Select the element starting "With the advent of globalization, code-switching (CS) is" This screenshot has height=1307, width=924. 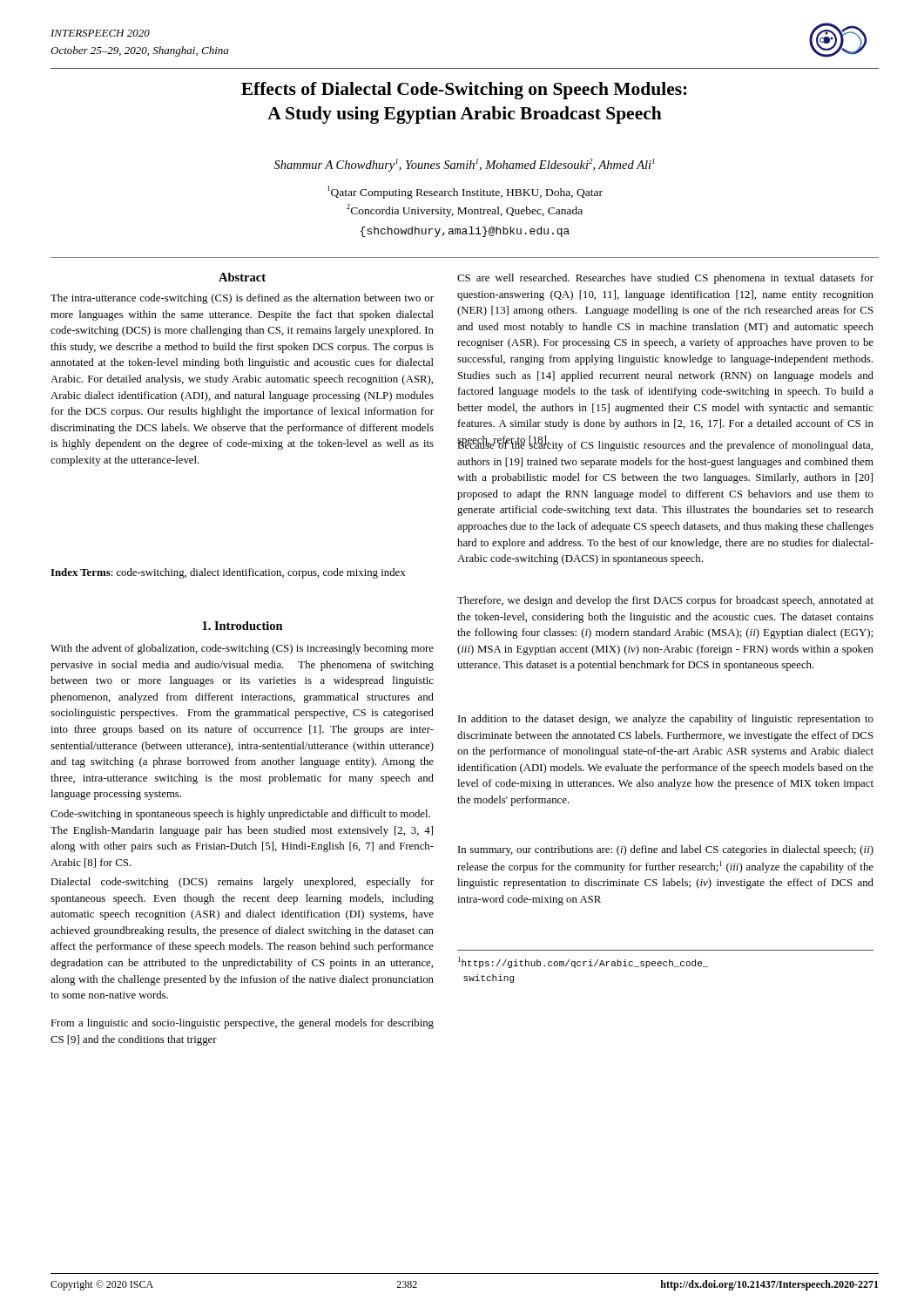(242, 721)
